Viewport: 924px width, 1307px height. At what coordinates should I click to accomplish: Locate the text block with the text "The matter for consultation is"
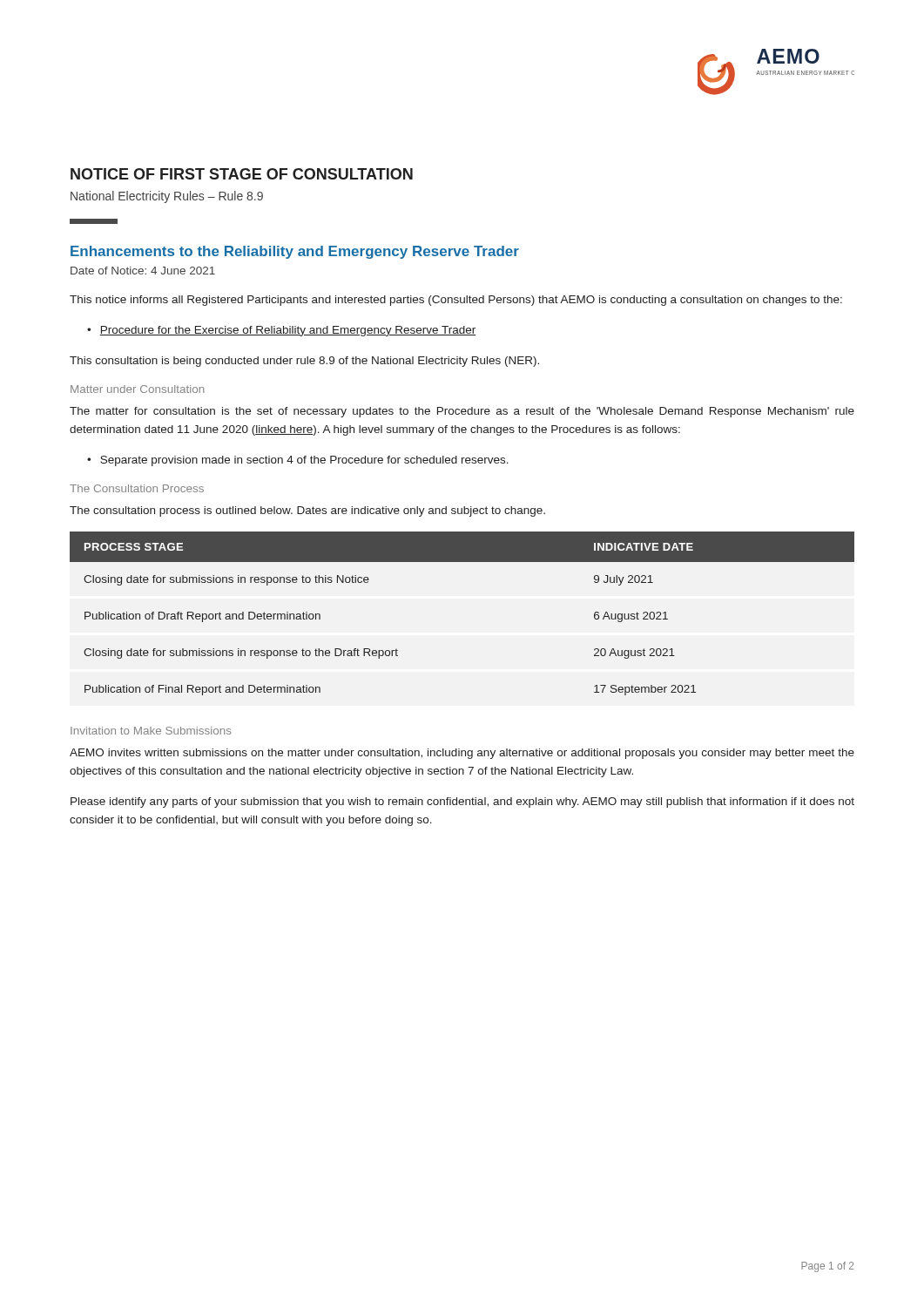pyautogui.click(x=462, y=420)
